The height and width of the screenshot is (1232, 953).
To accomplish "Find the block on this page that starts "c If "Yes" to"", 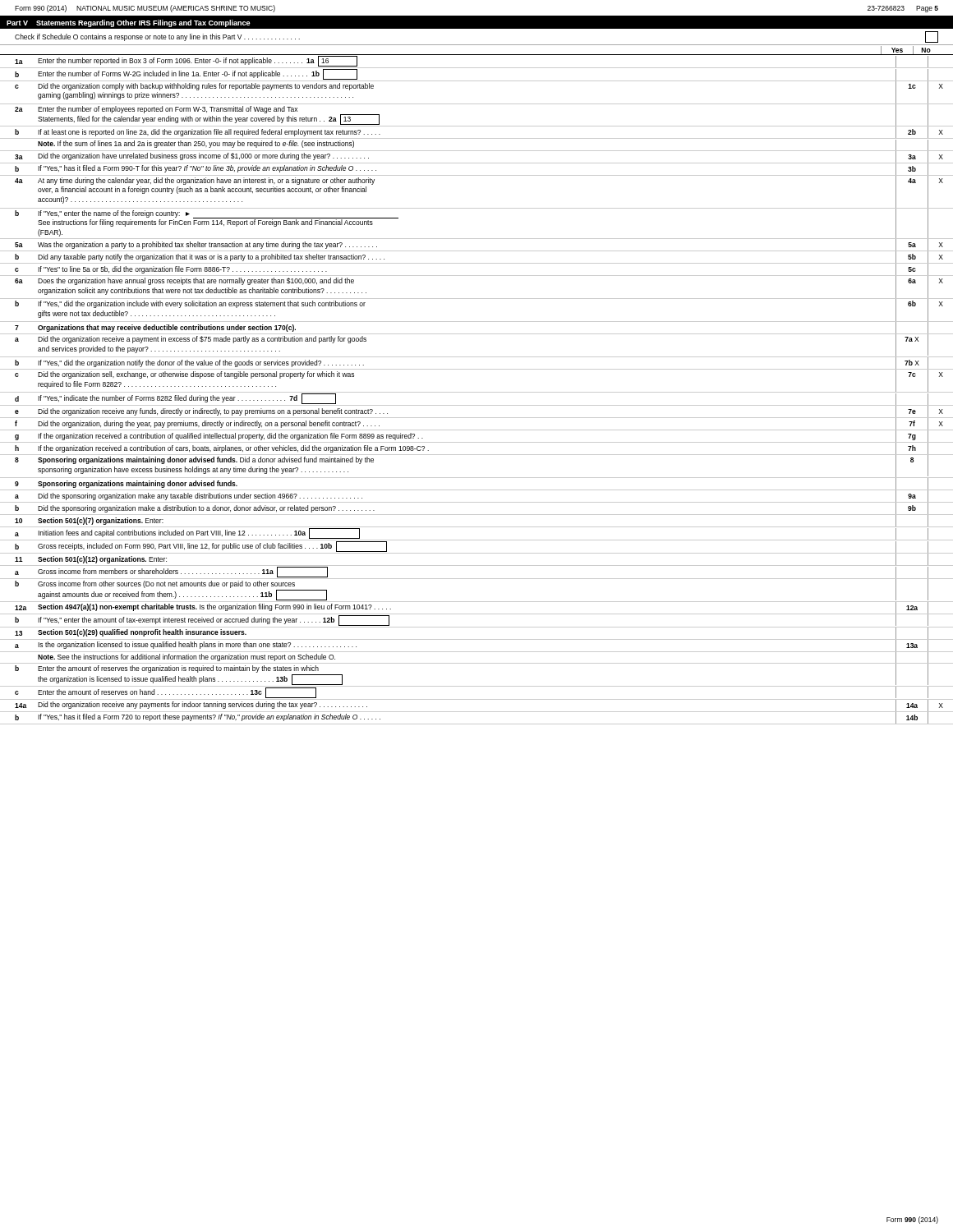I will pyautogui.click(x=476, y=270).
